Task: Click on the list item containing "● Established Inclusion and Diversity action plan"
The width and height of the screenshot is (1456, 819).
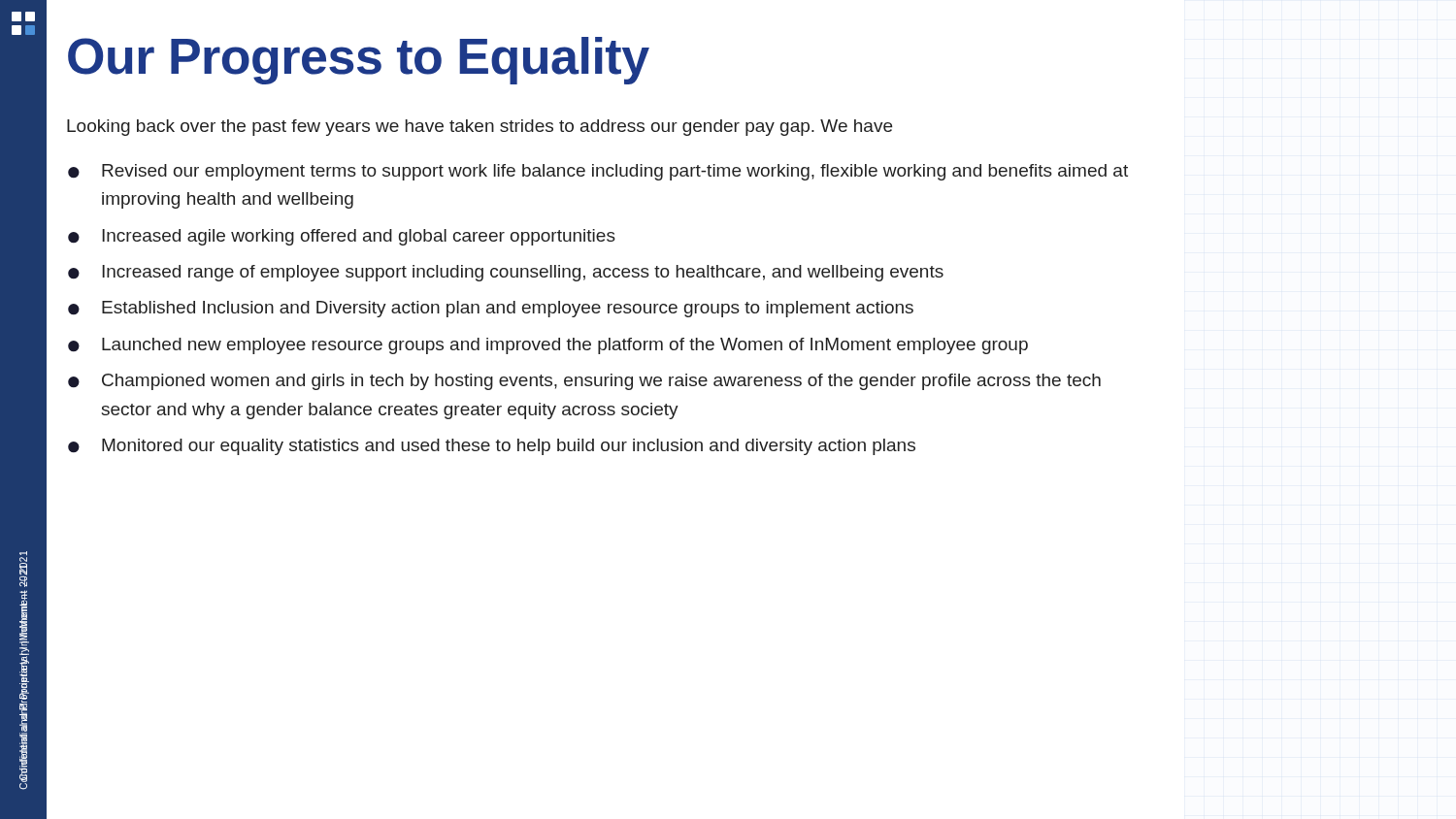Action: 490,308
